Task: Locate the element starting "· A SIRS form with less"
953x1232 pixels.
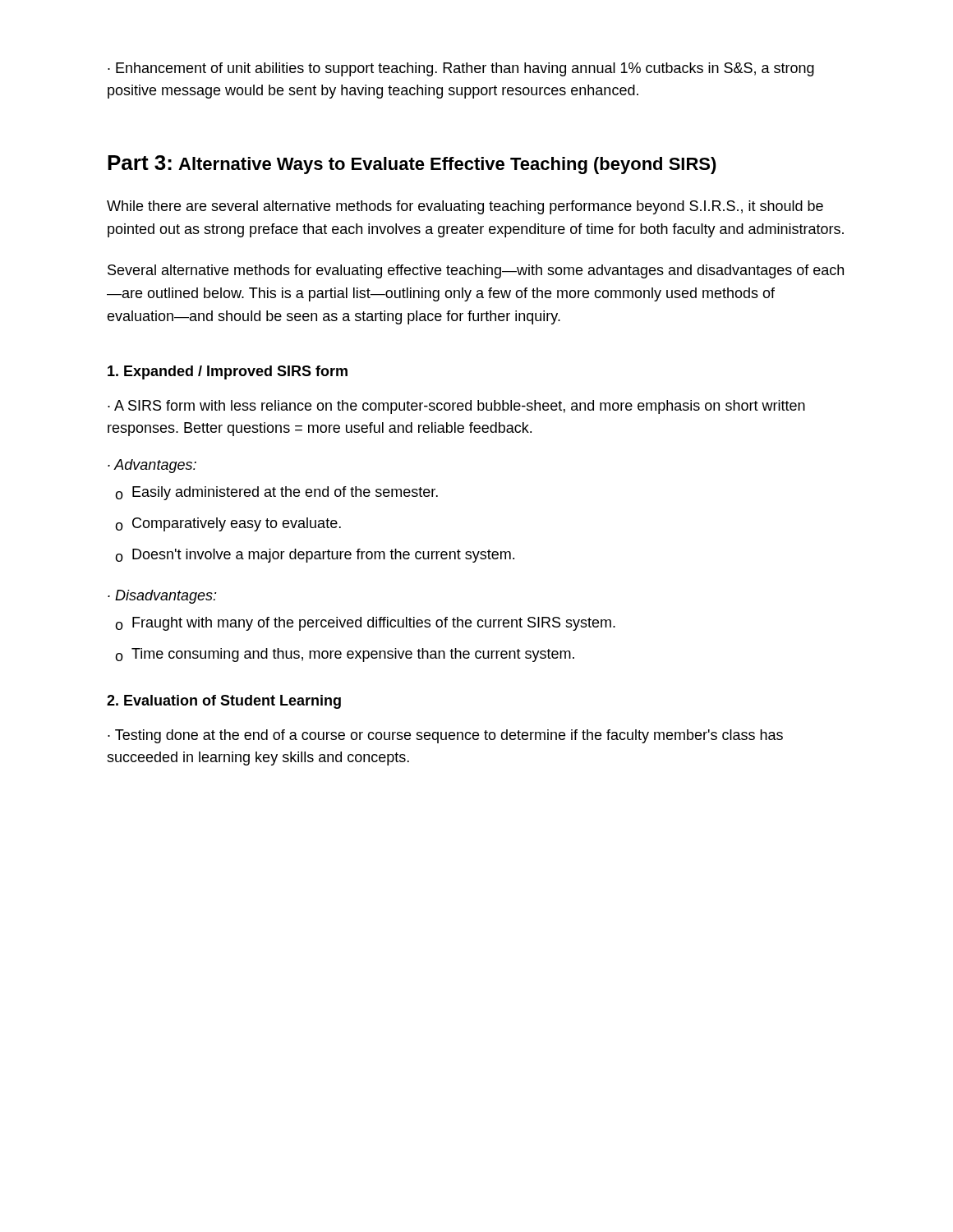Action: pos(456,417)
